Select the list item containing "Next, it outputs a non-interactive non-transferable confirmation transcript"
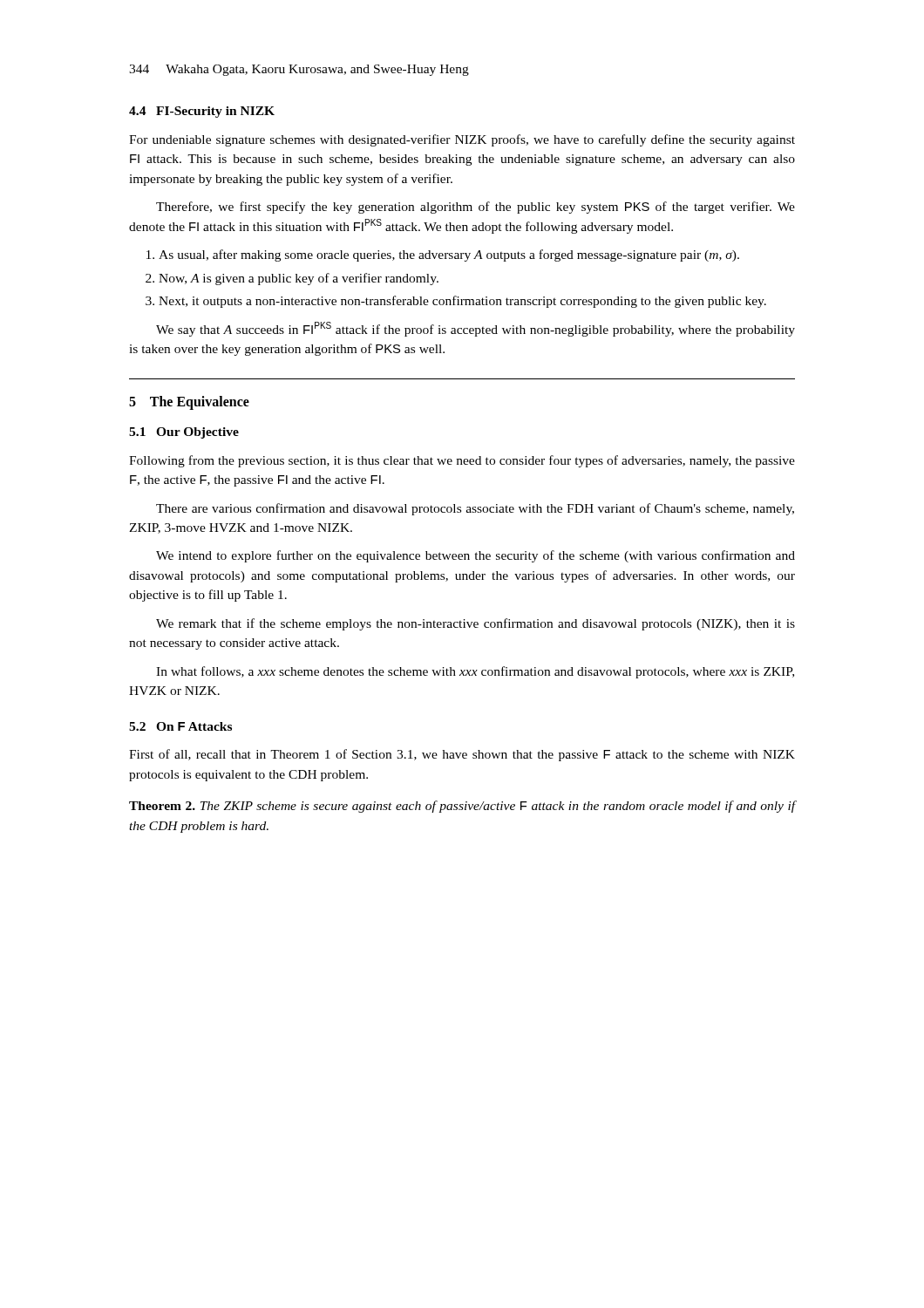The image size is (924, 1308). pyautogui.click(x=477, y=301)
